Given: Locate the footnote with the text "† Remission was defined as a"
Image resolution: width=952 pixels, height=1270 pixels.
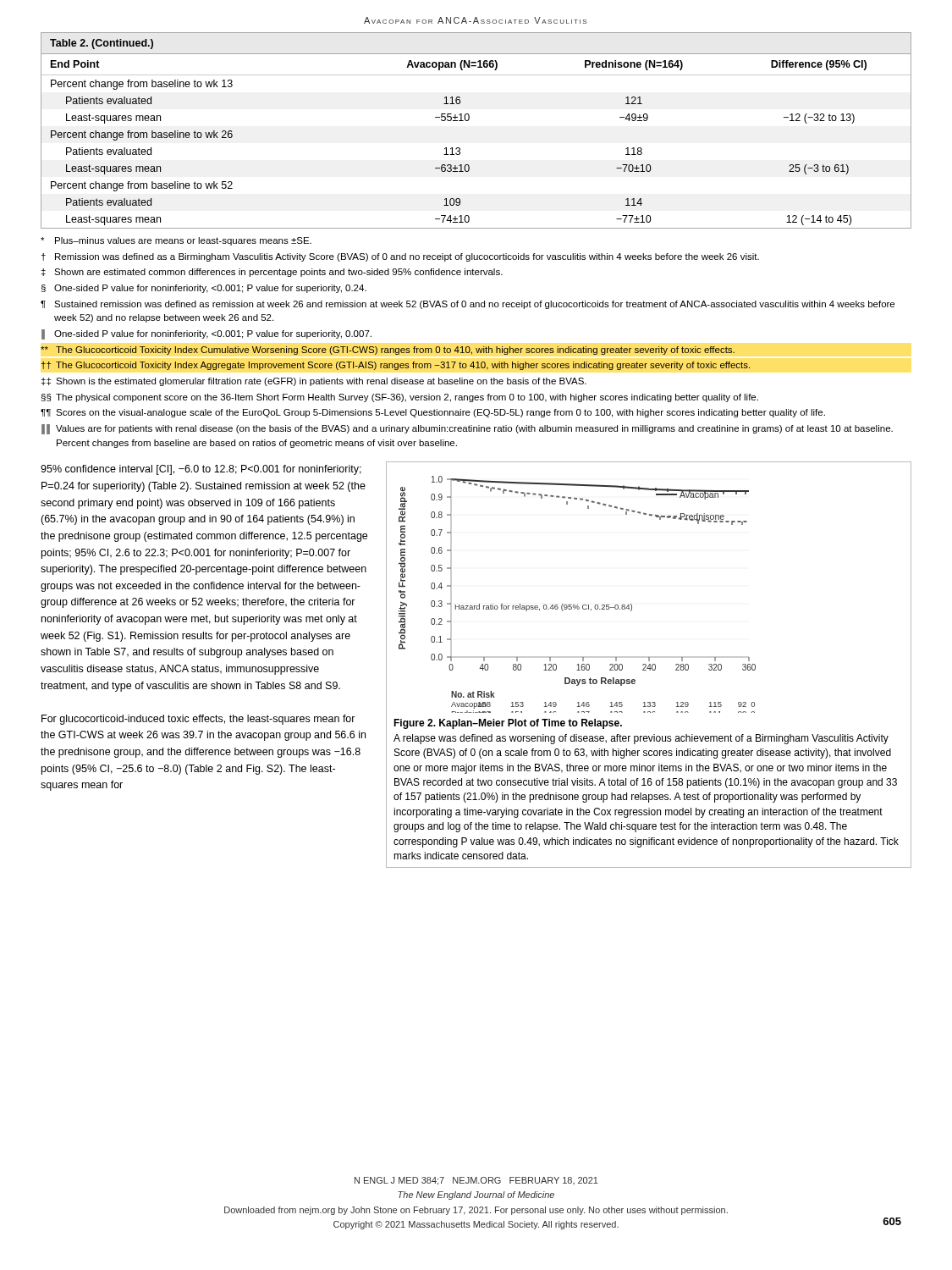Looking at the screenshot, I should coord(400,257).
